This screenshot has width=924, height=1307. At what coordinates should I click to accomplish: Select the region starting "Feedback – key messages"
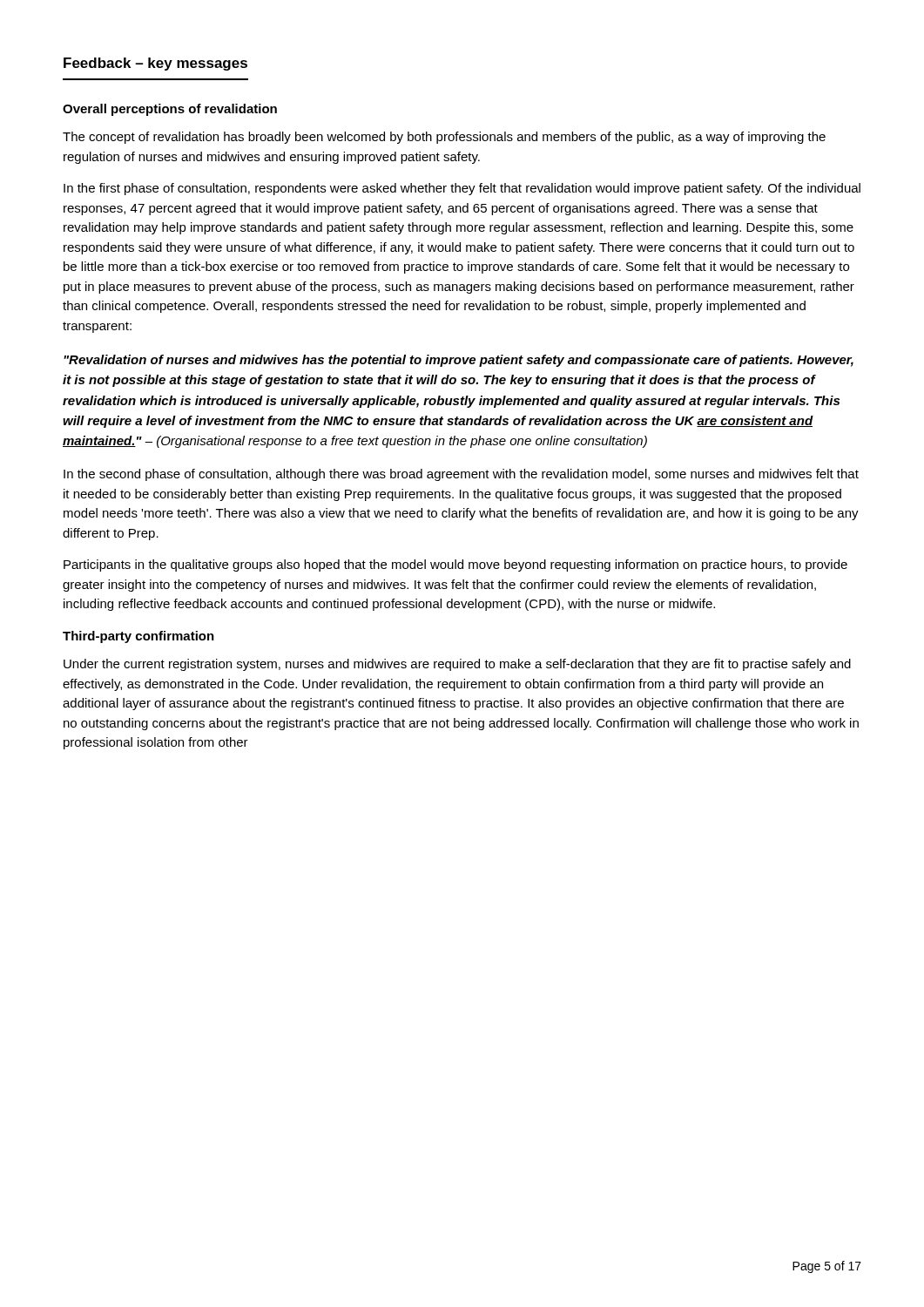pos(155,63)
